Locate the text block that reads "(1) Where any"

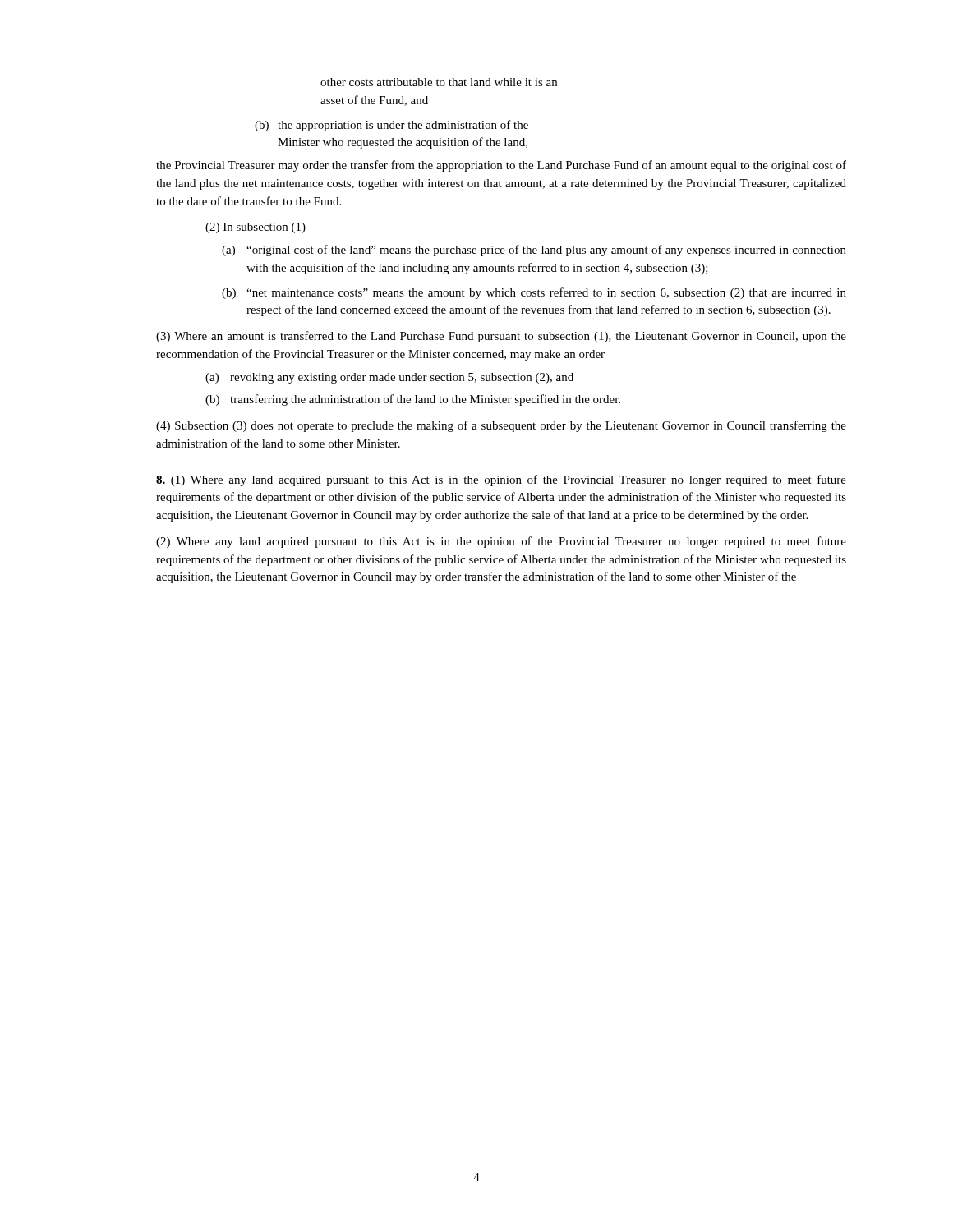pyautogui.click(x=501, y=497)
